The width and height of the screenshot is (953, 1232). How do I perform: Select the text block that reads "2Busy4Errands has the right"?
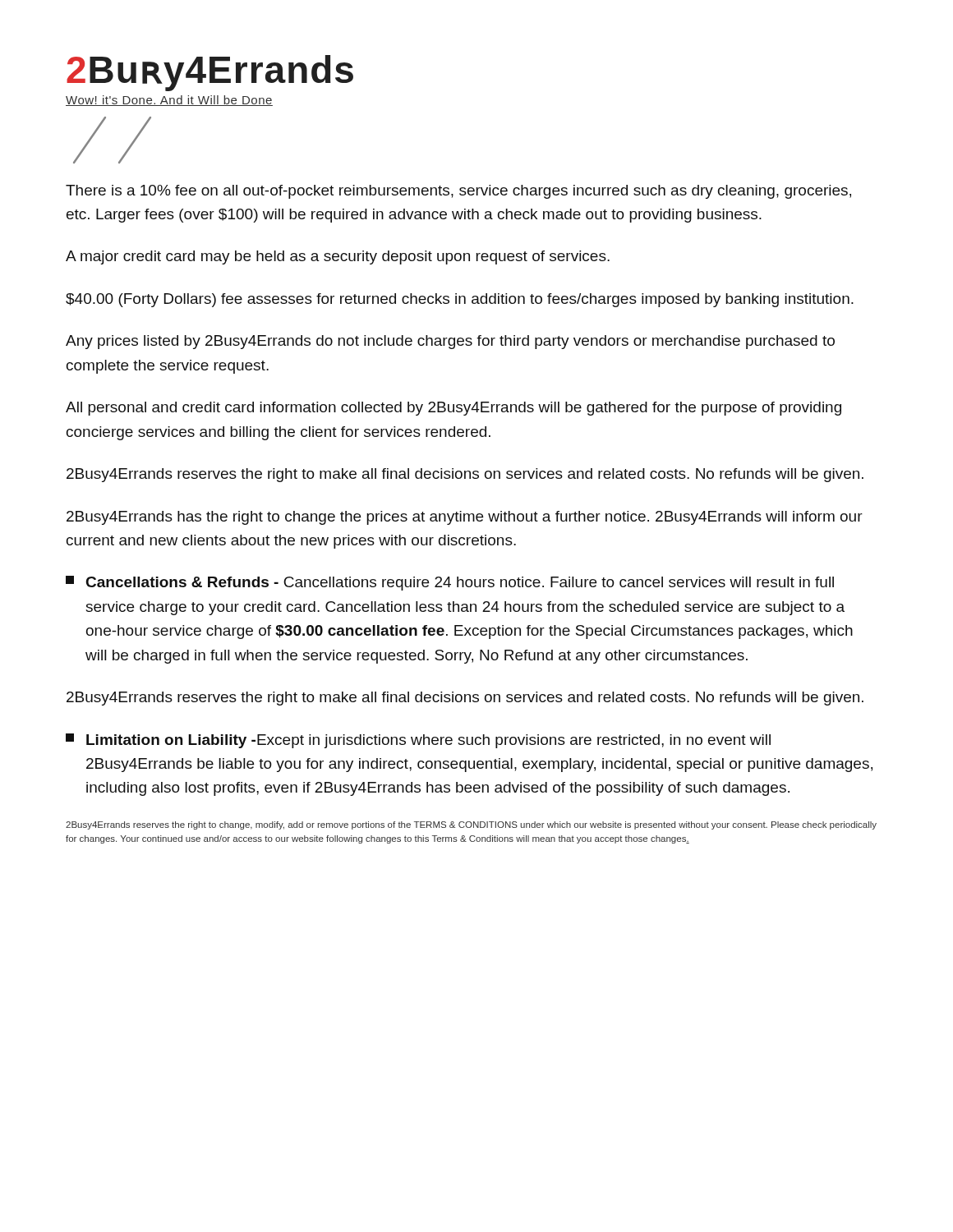(x=464, y=528)
